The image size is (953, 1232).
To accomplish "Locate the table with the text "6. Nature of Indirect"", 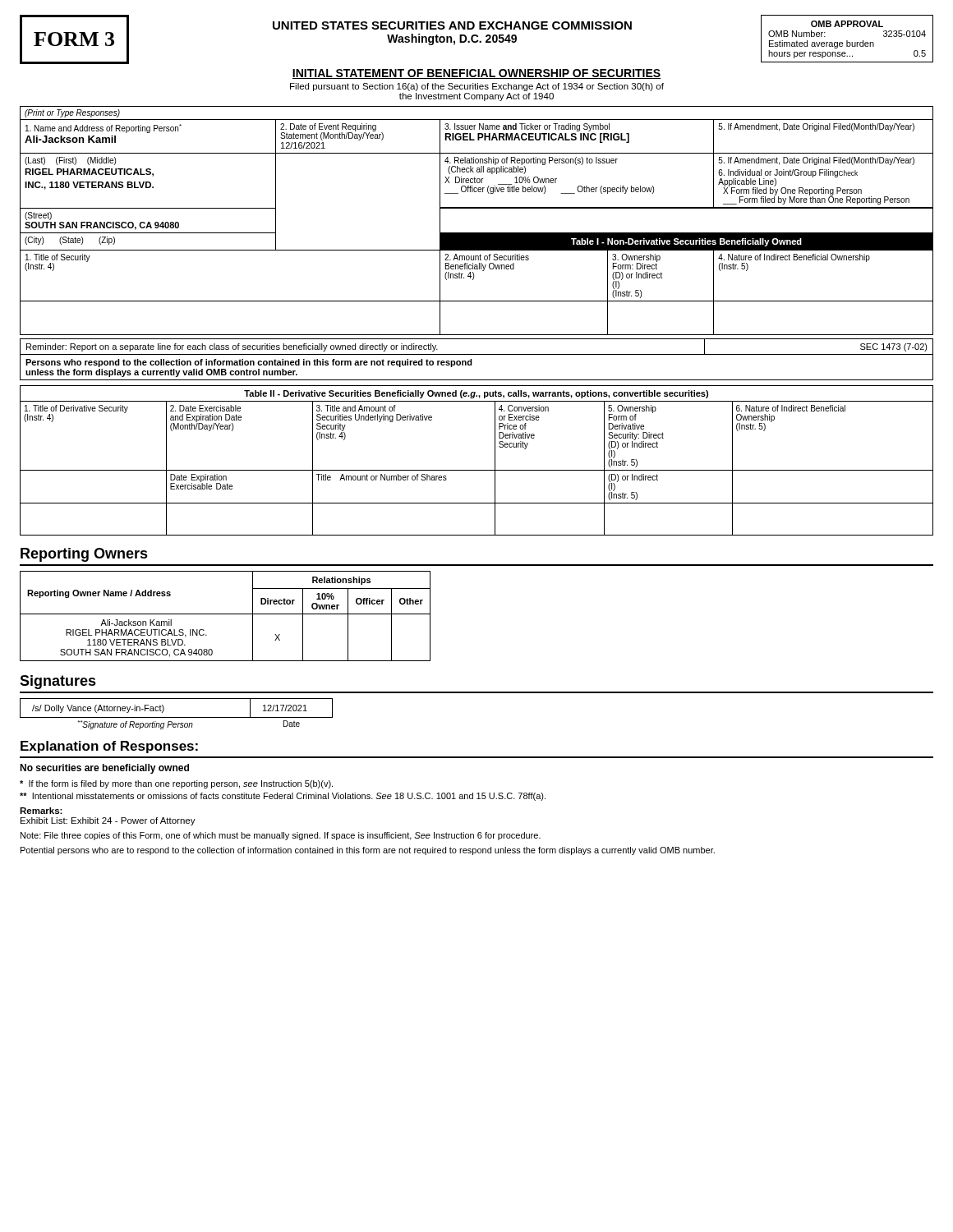I will [x=476, y=460].
